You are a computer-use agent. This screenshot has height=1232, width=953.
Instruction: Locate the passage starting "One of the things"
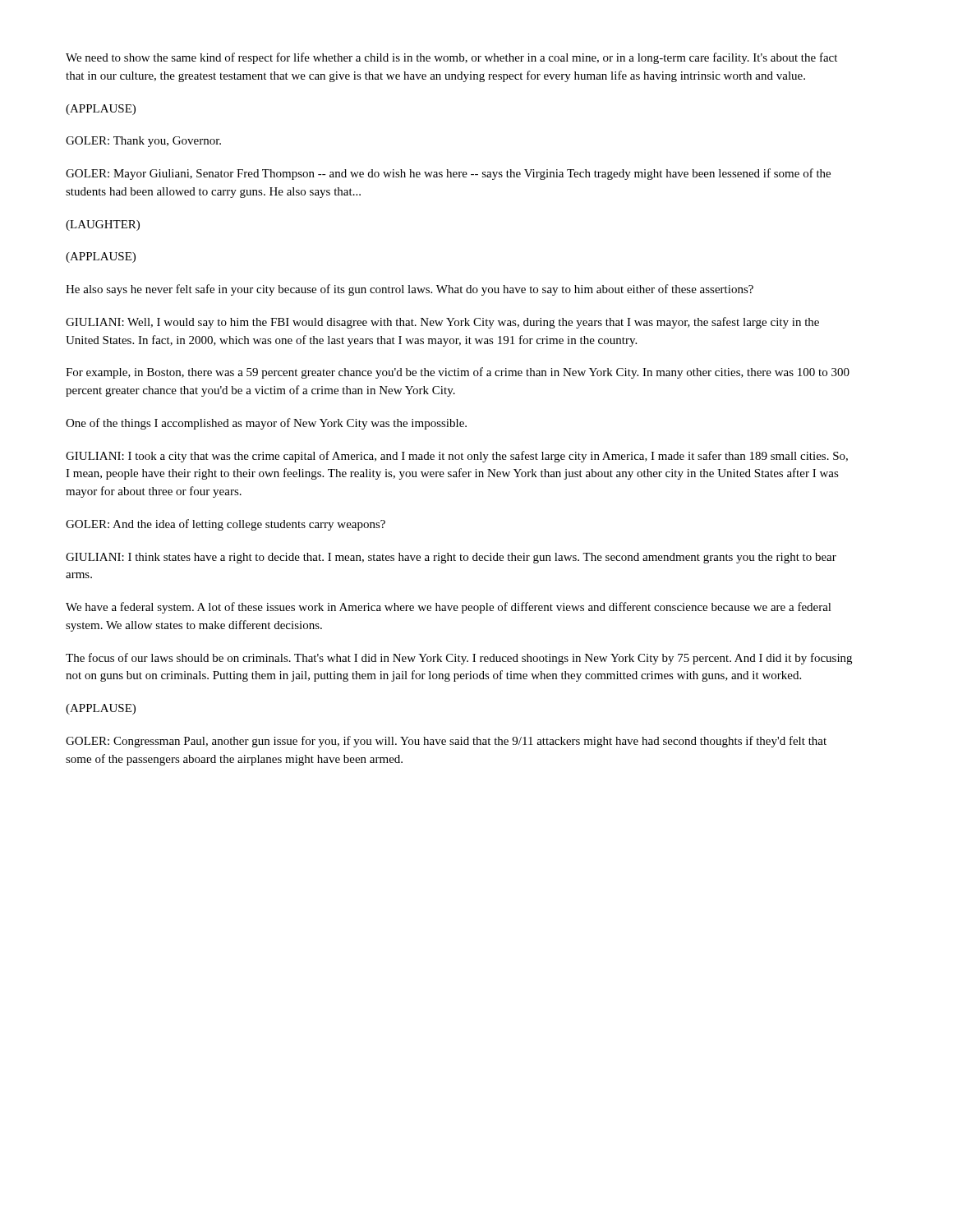267,423
